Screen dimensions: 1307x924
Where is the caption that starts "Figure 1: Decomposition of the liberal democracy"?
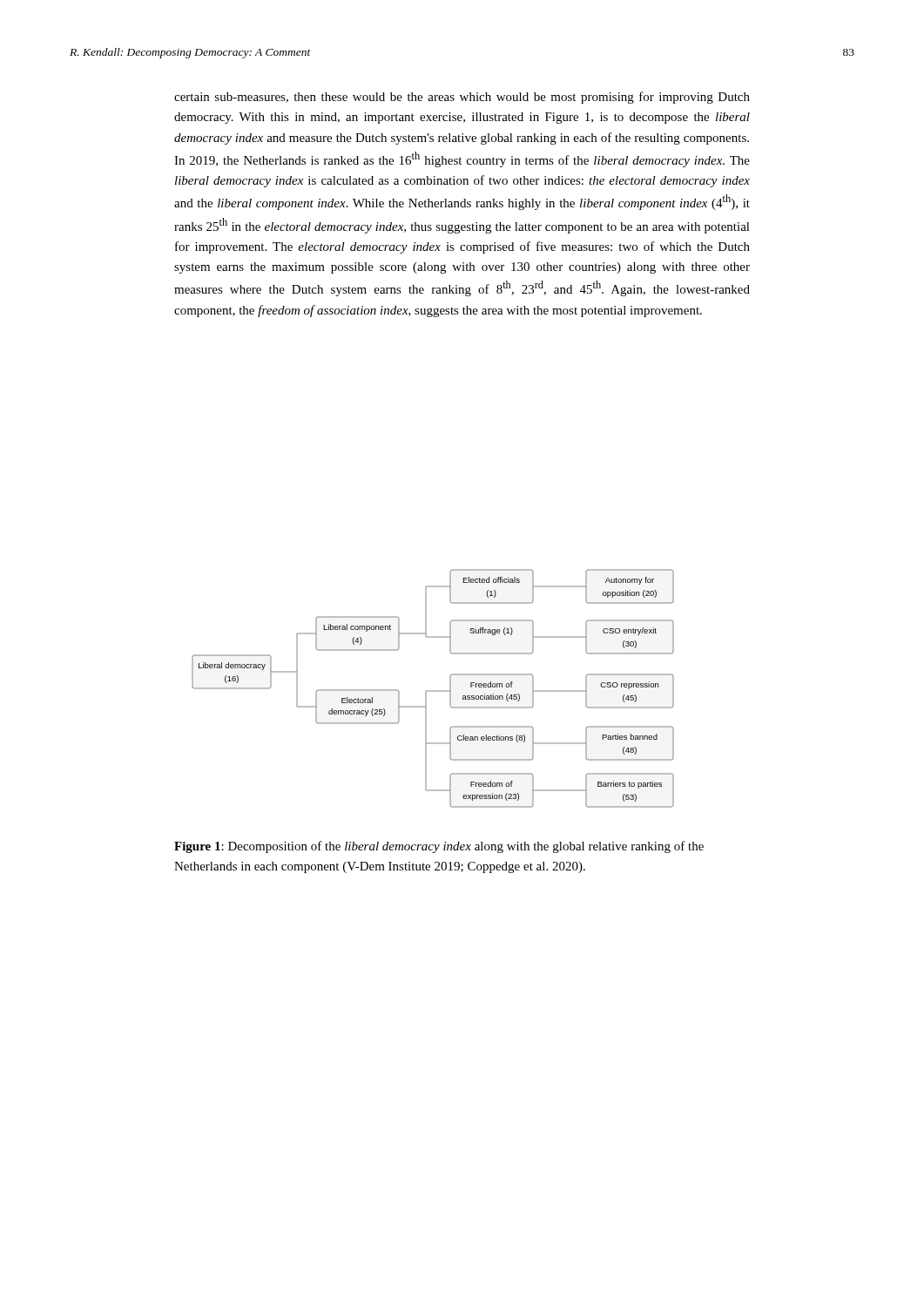pyautogui.click(x=439, y=856)
